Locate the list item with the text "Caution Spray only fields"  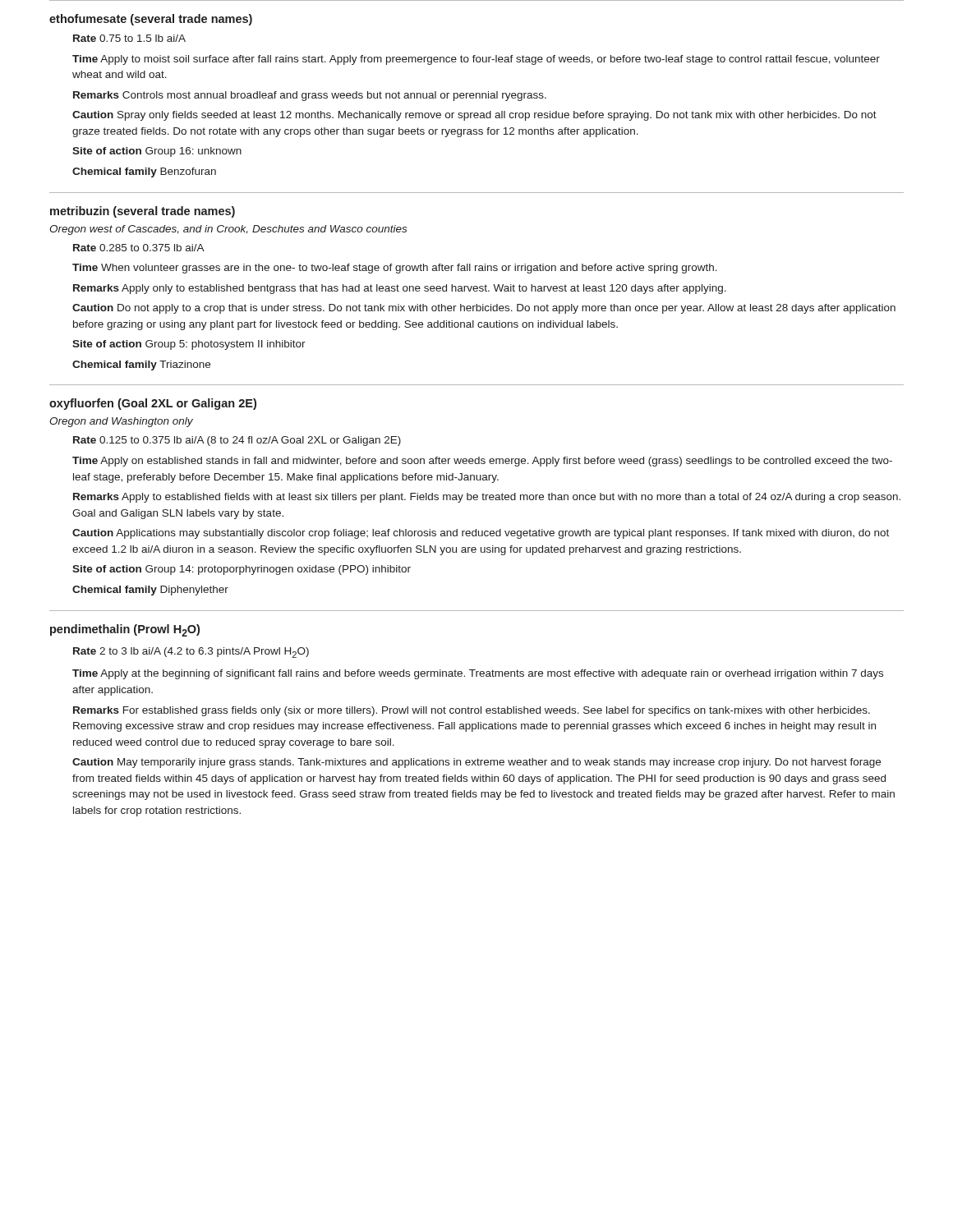click(474, 123)
